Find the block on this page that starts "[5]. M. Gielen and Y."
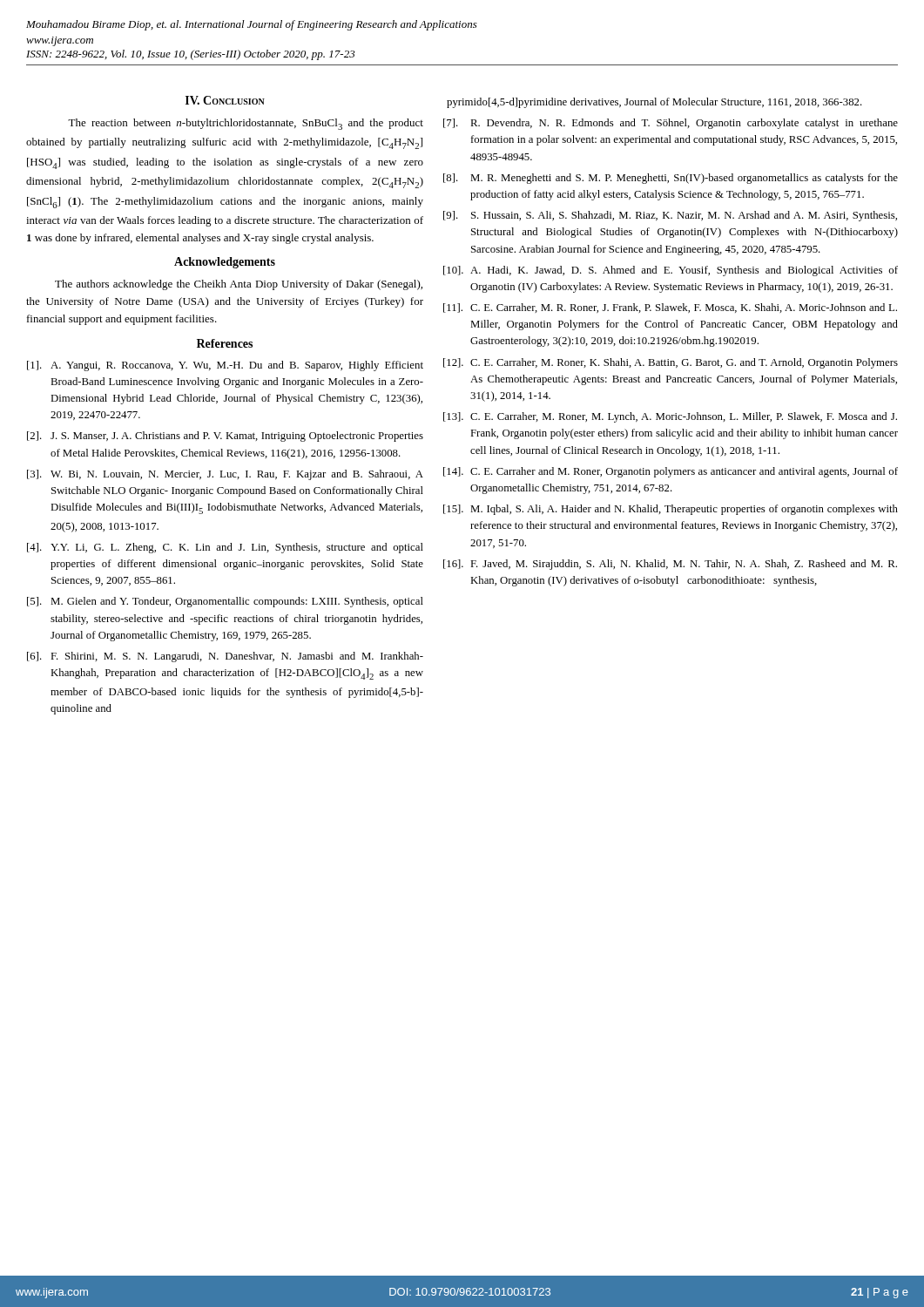The width and height of the screenshot is (924, 1307). click(x=225, y=619)
